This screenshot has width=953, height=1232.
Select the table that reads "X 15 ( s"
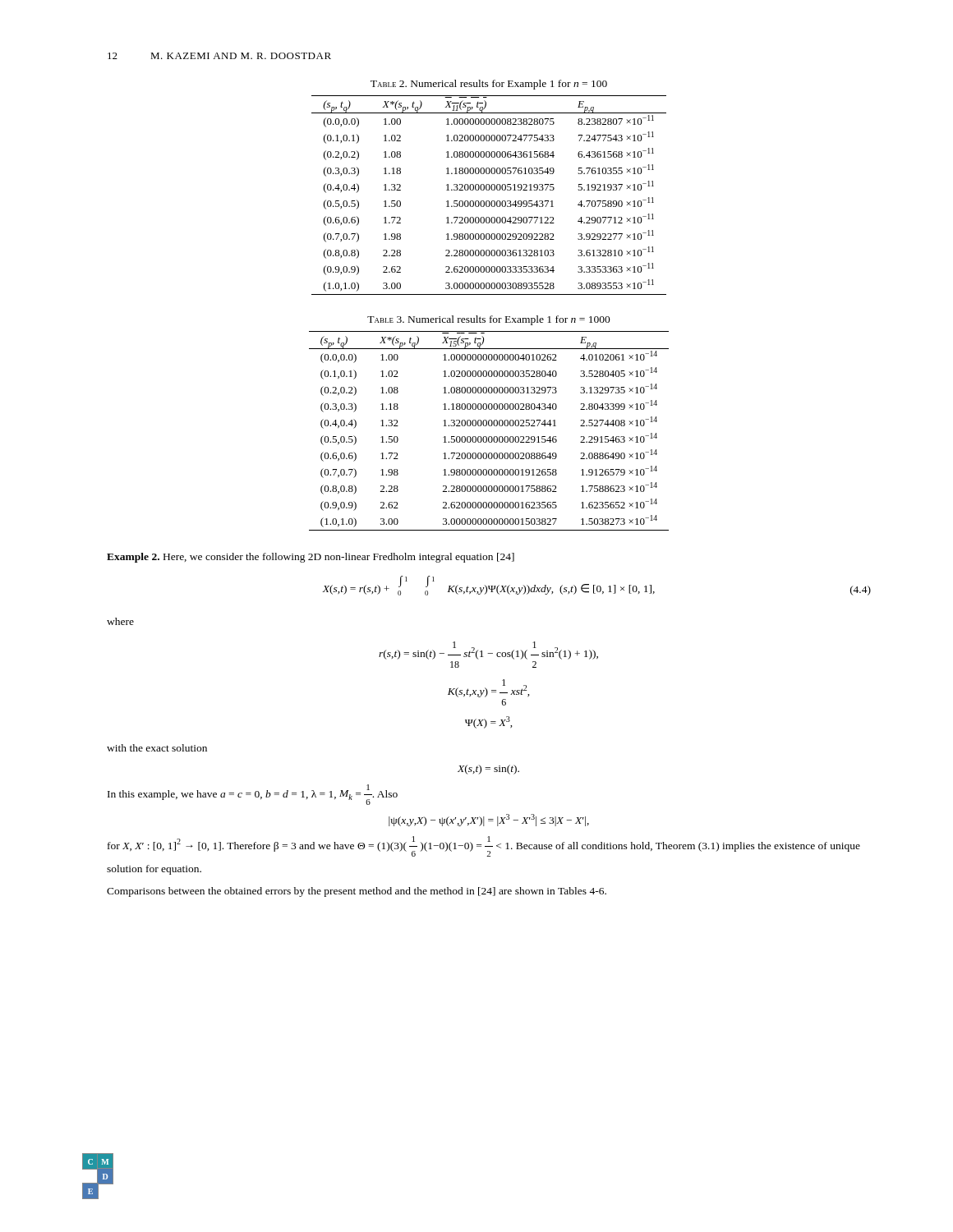pyautogui.click(x=489, y=431)
